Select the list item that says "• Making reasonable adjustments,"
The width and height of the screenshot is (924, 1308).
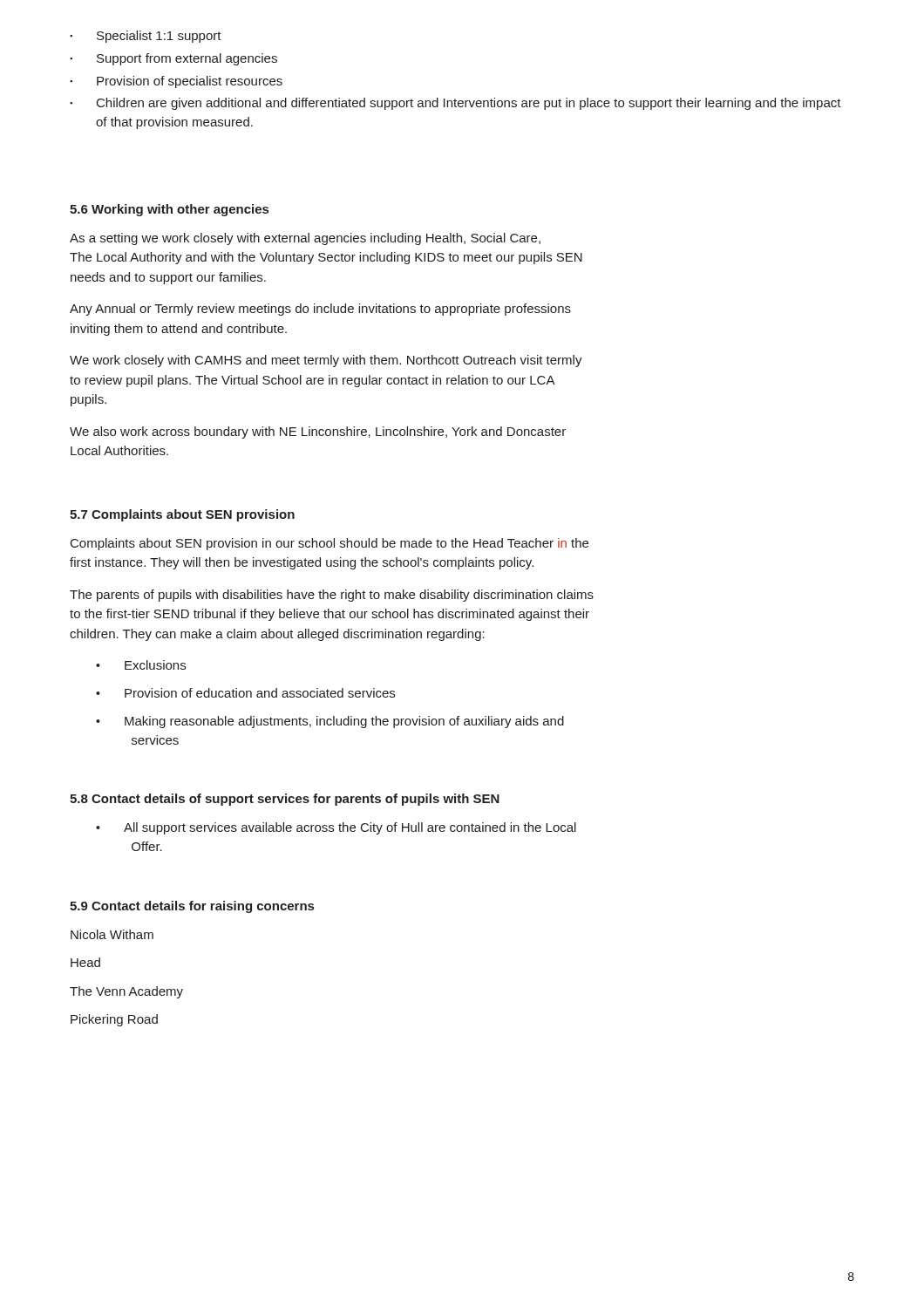click(x=330, y=730)
